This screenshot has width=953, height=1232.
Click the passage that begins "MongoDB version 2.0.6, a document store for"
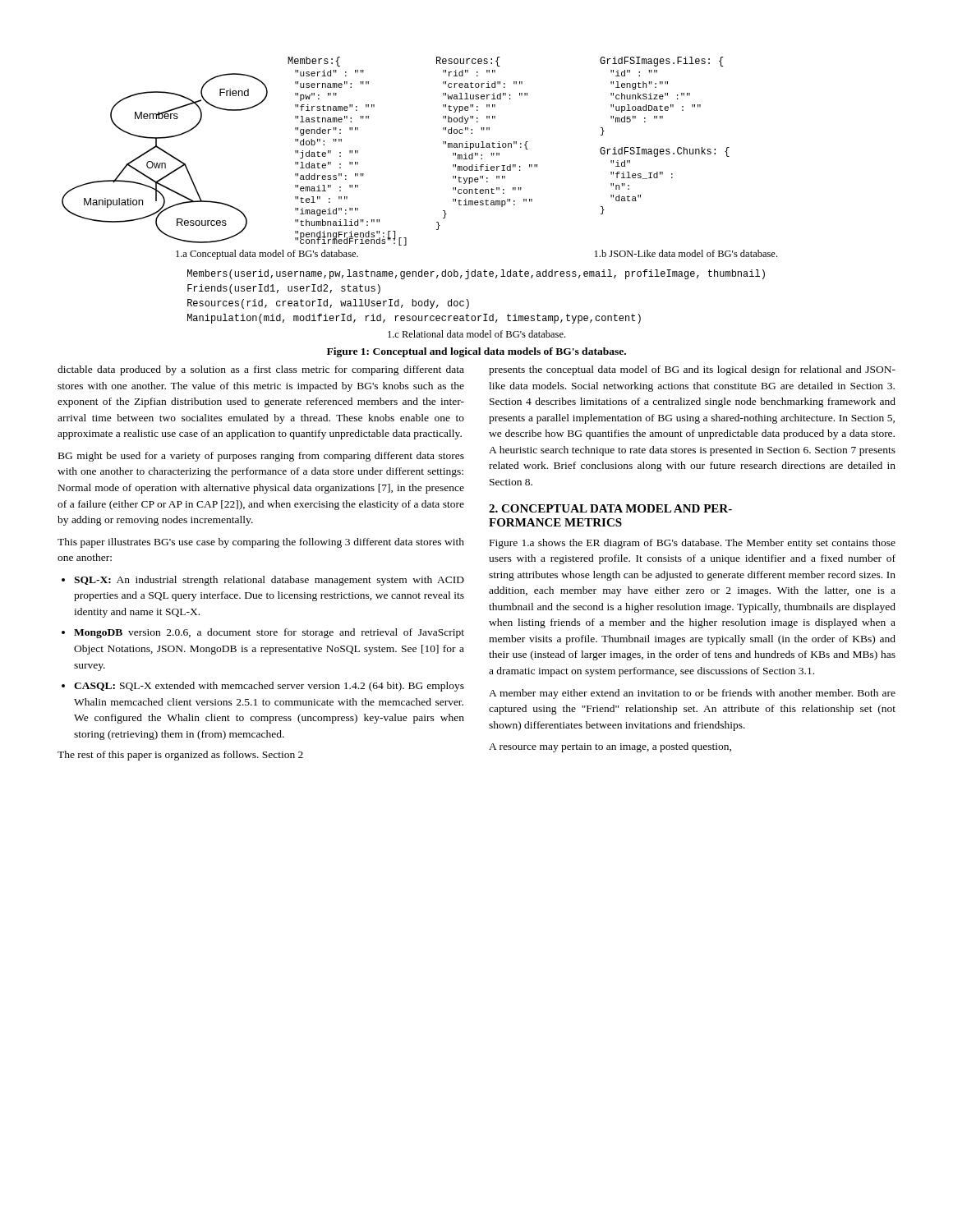(269, 648)
